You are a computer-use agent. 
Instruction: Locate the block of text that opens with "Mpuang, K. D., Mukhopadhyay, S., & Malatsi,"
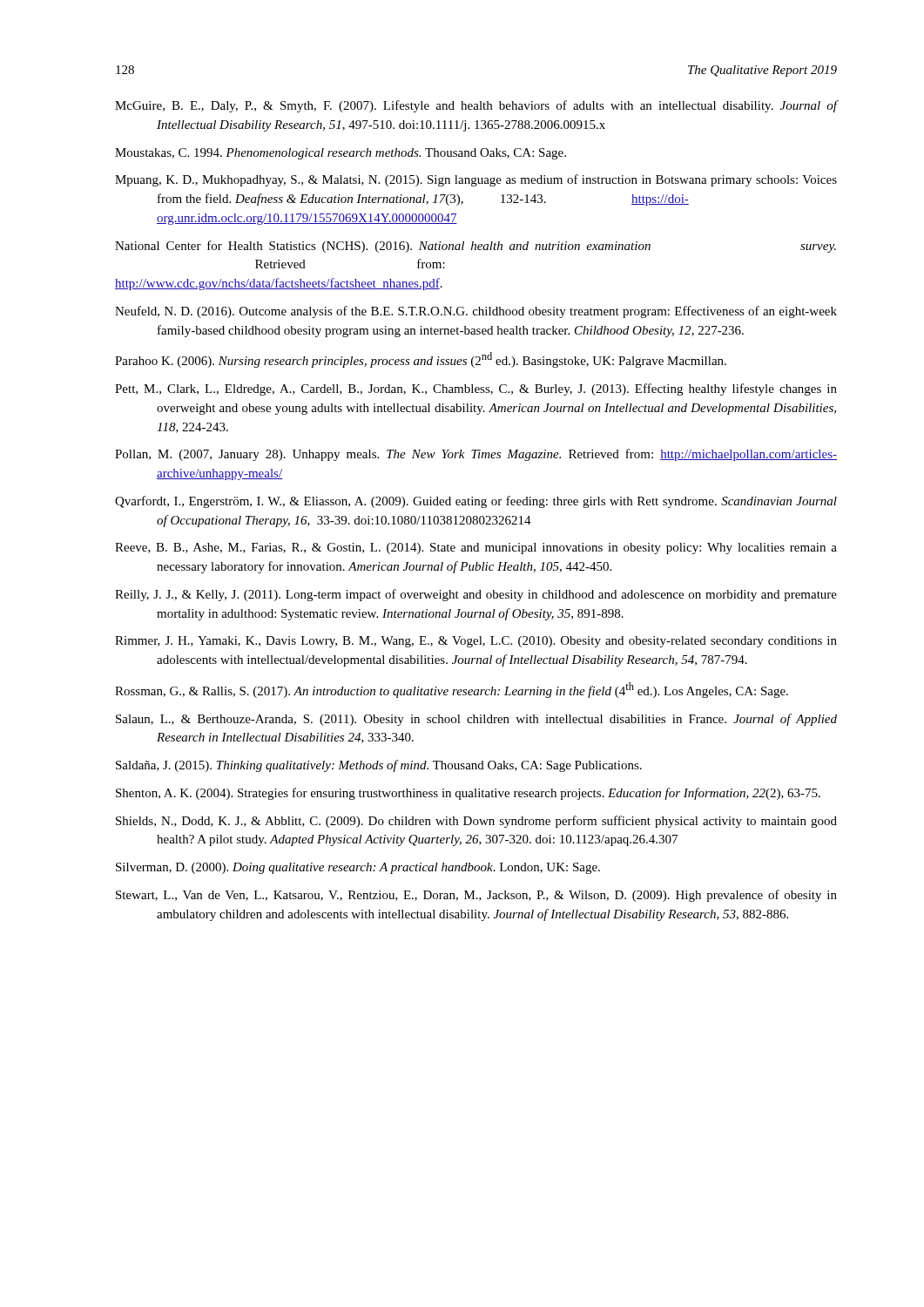(476, 180)
